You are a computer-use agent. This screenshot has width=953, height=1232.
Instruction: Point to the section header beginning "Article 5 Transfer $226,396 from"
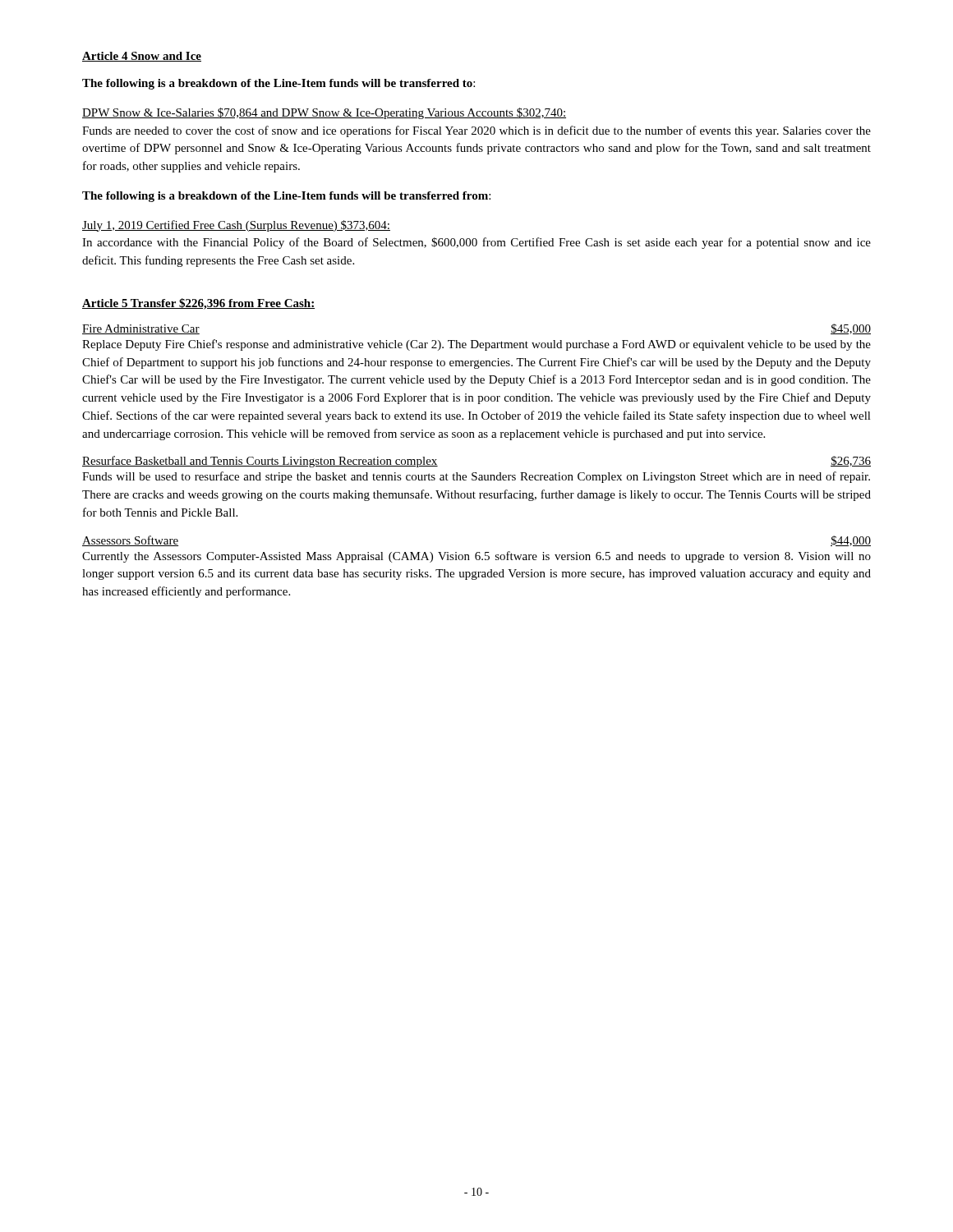point(198,303)
